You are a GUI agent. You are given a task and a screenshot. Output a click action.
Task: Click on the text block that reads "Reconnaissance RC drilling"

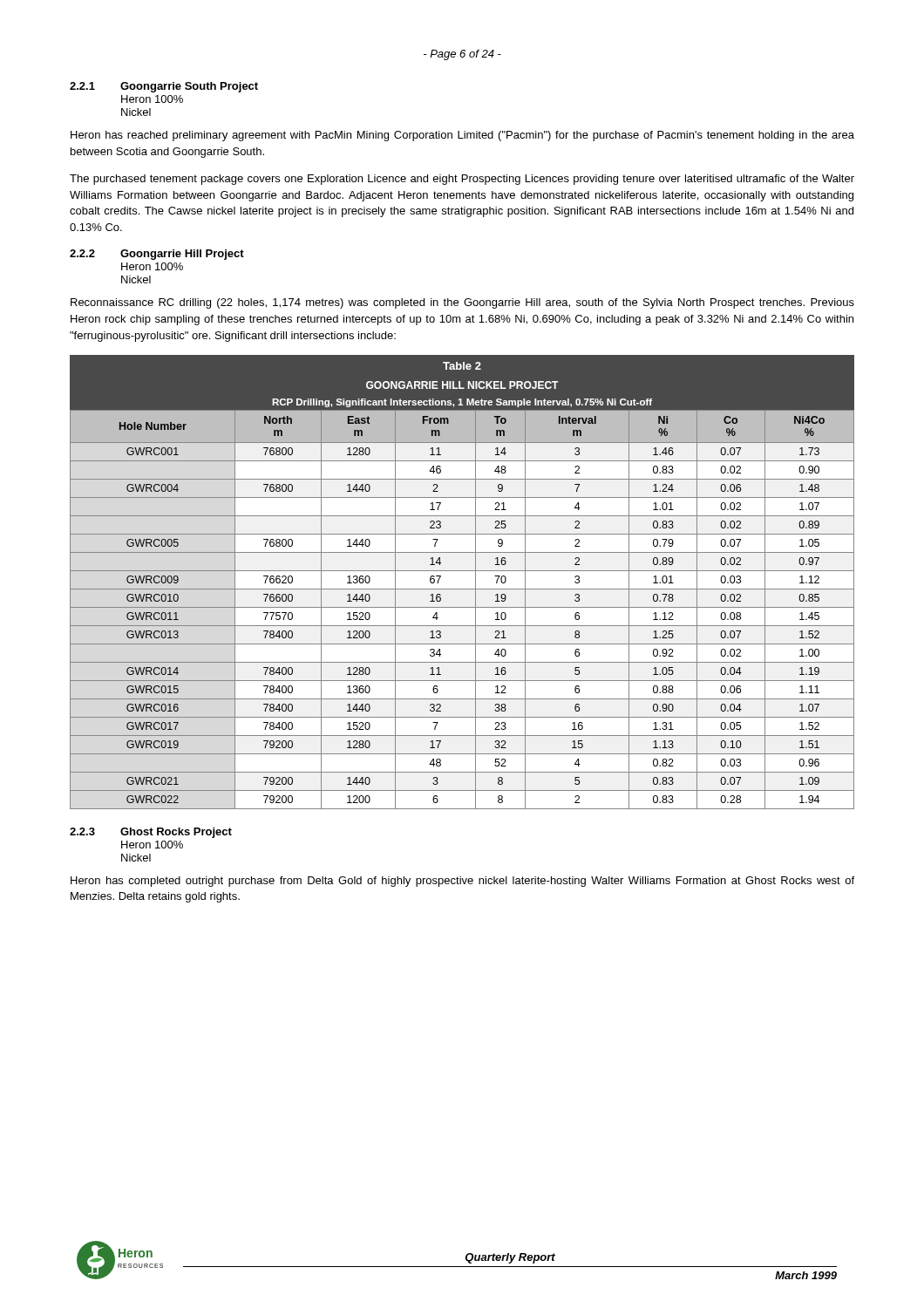pyautogui.click(x=462, y=319)
